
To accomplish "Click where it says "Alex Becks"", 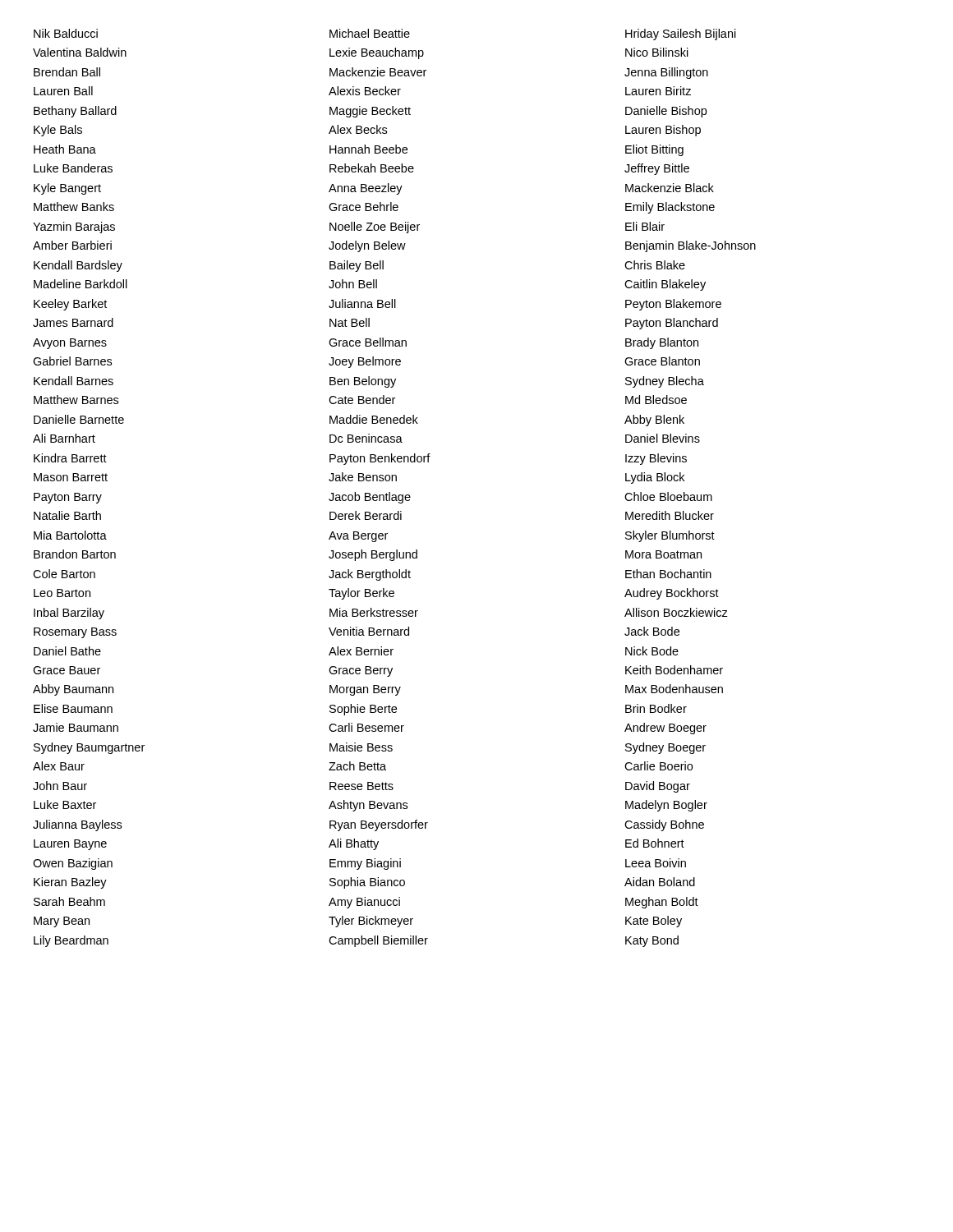I will 358,130.
